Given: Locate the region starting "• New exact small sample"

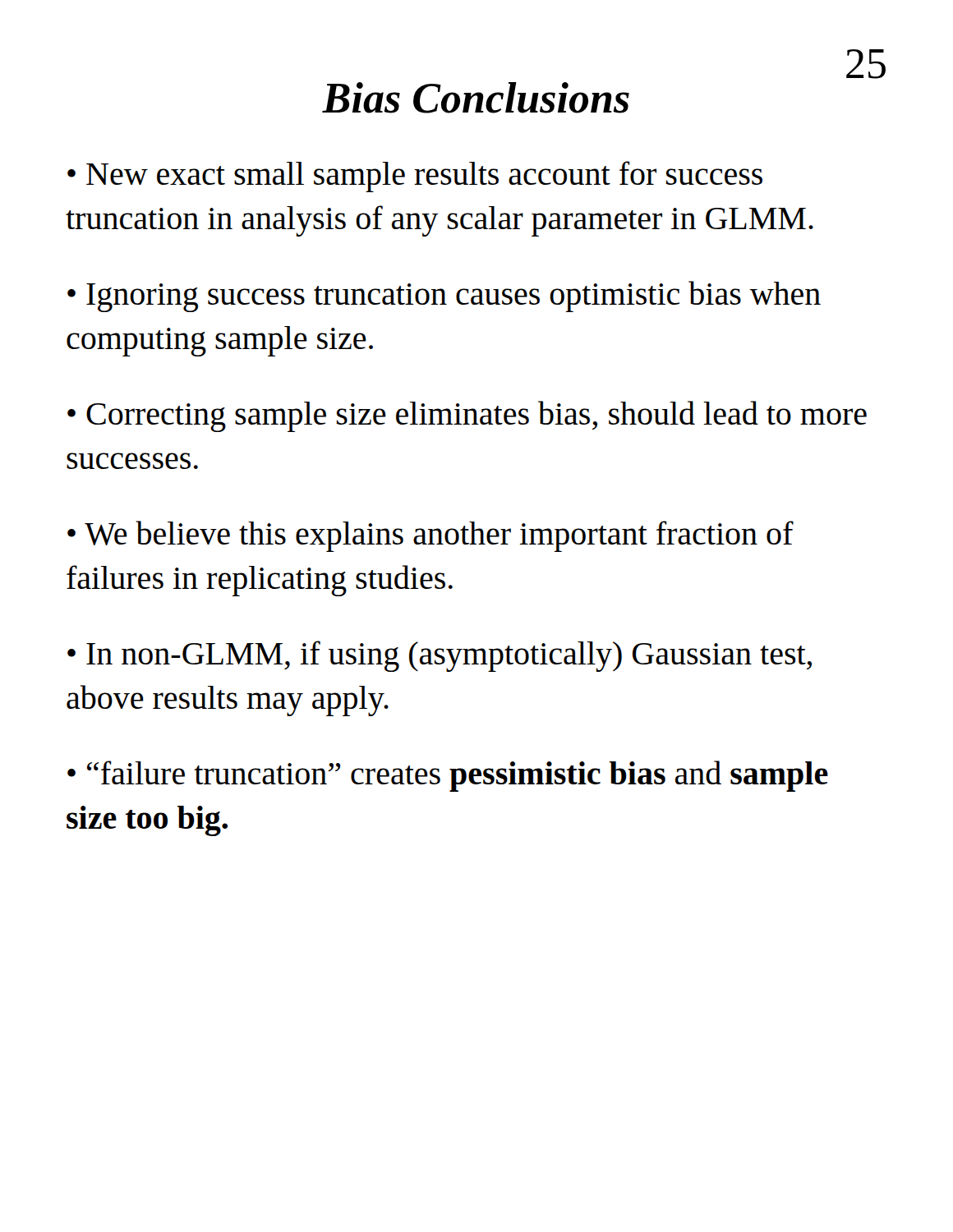Looking at the screenshot, I should coord(440,196).
